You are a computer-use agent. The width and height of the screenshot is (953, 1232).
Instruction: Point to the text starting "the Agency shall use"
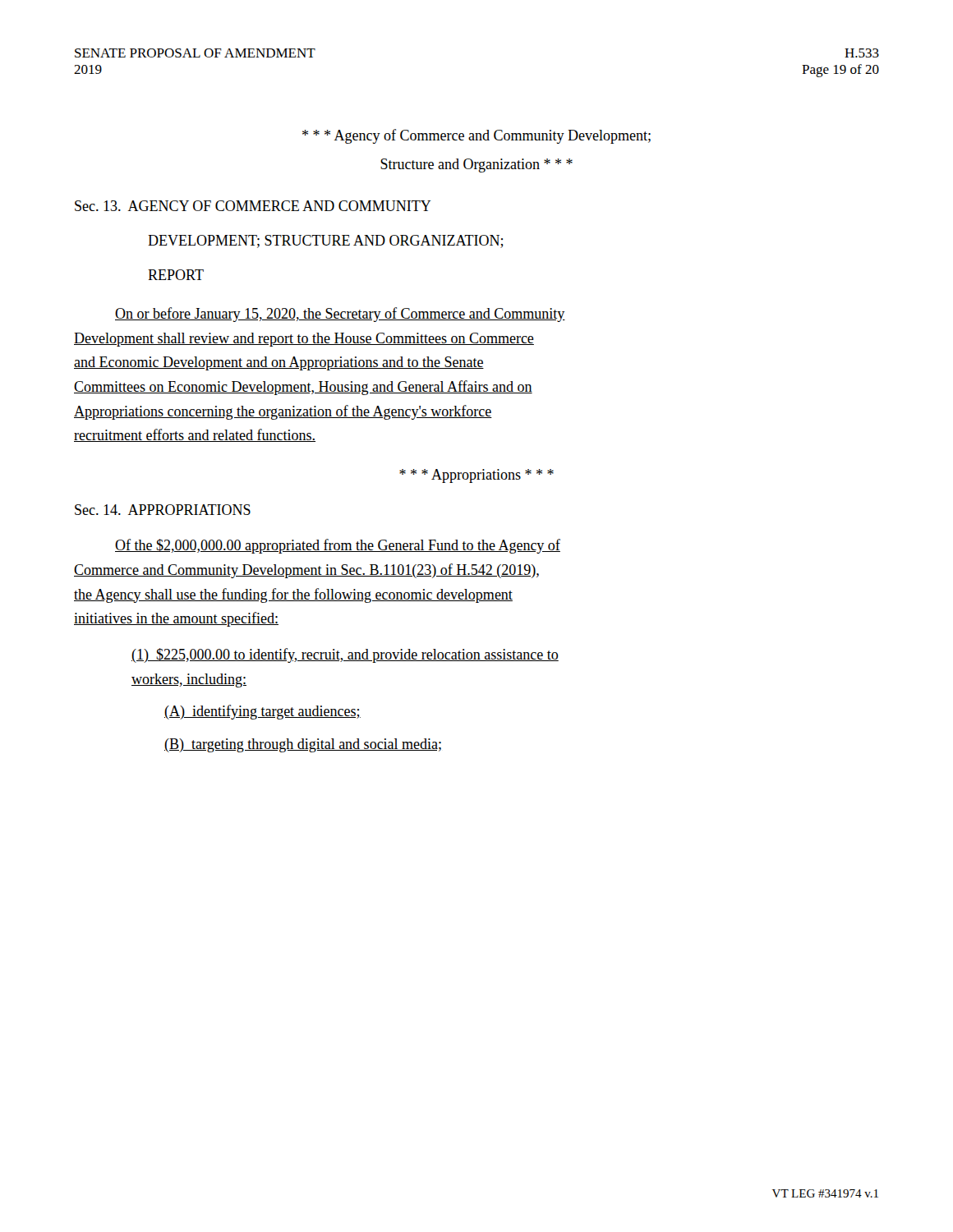point(293,594)
